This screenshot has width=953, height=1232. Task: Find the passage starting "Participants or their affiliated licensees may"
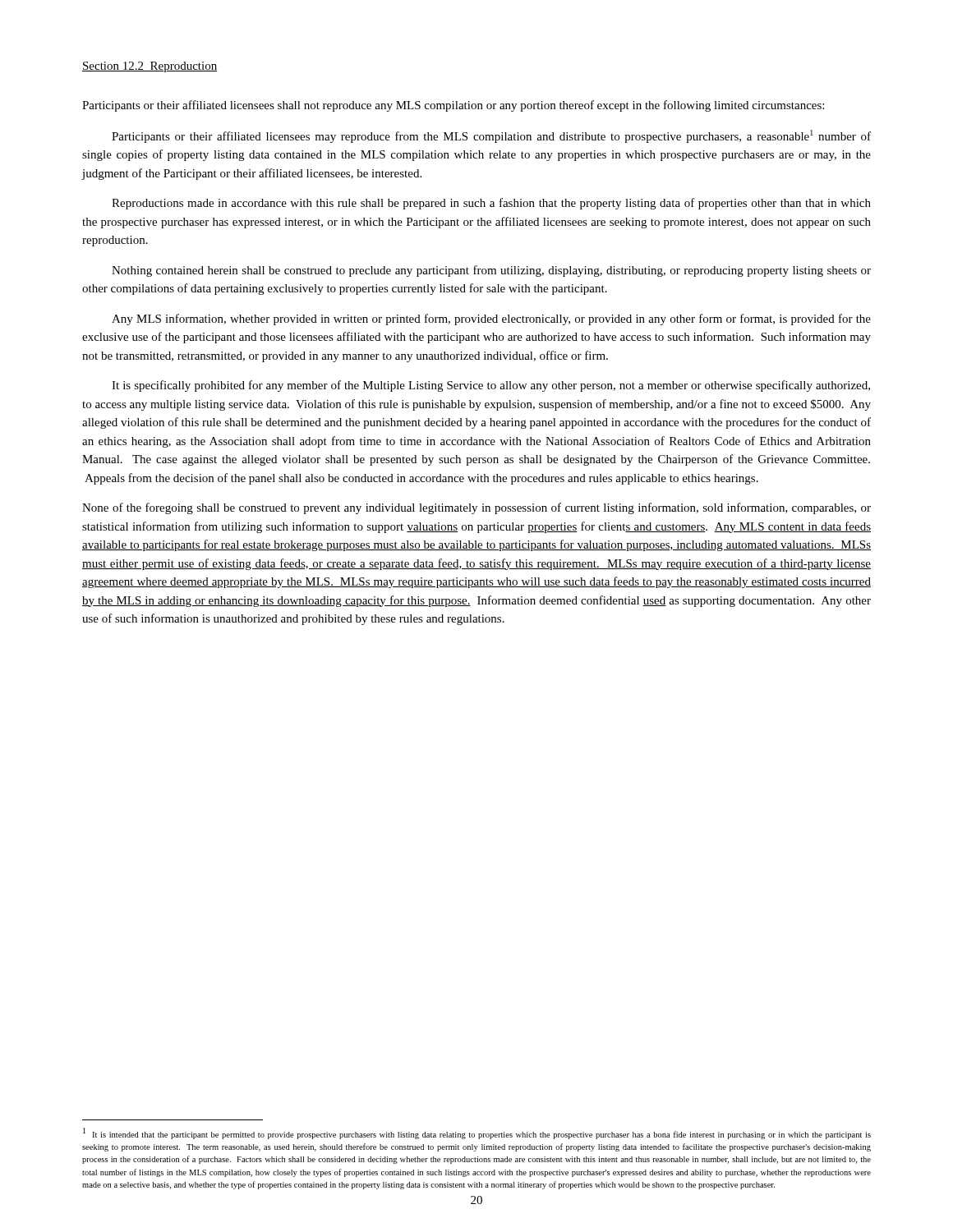[476, 154]
